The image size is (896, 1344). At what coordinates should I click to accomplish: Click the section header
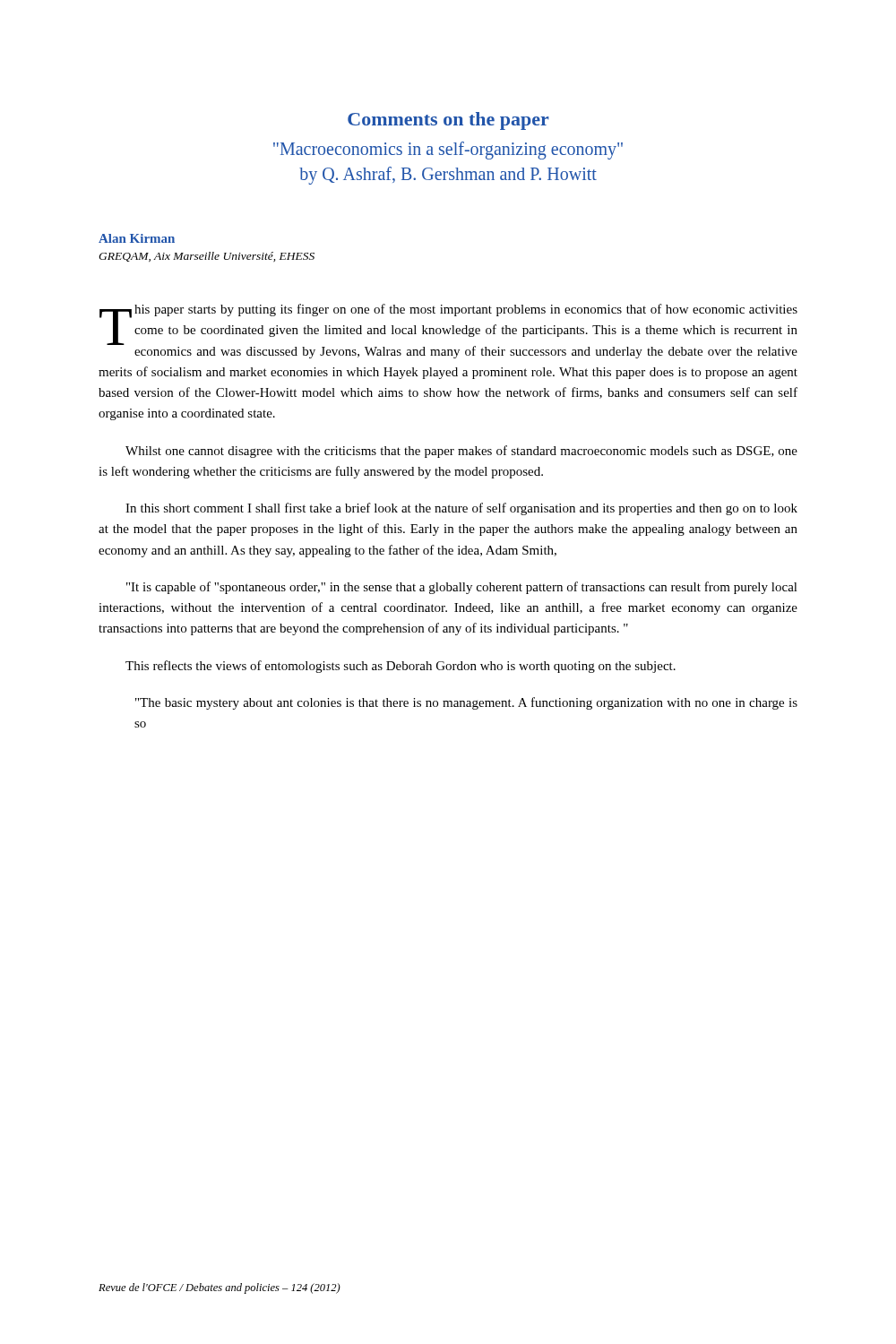click(448, 247)
